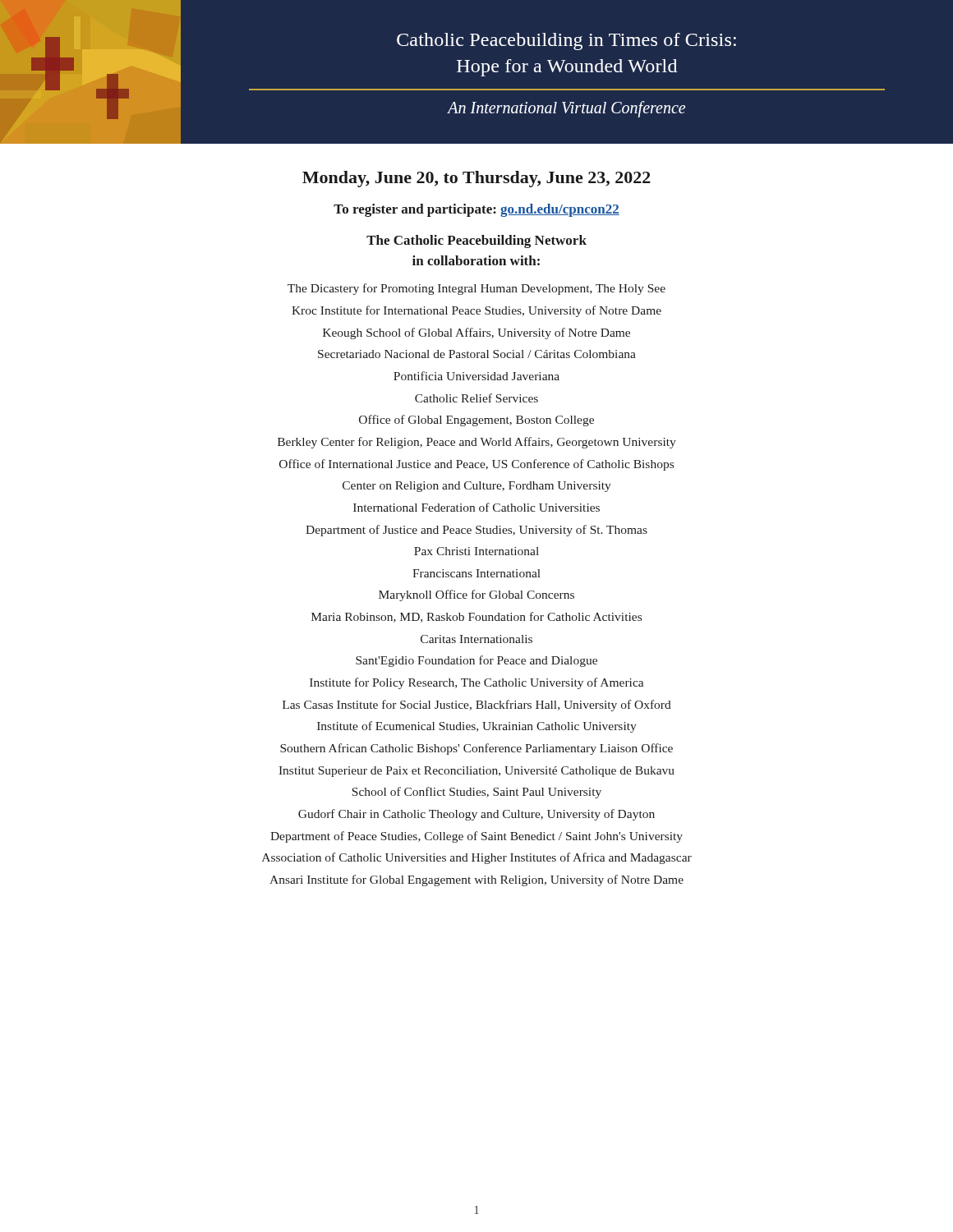Find the text starting "An International Virtual Conference"
Image resolution: width=953 pixels, height=1232 pixels.
pos(567,108)
